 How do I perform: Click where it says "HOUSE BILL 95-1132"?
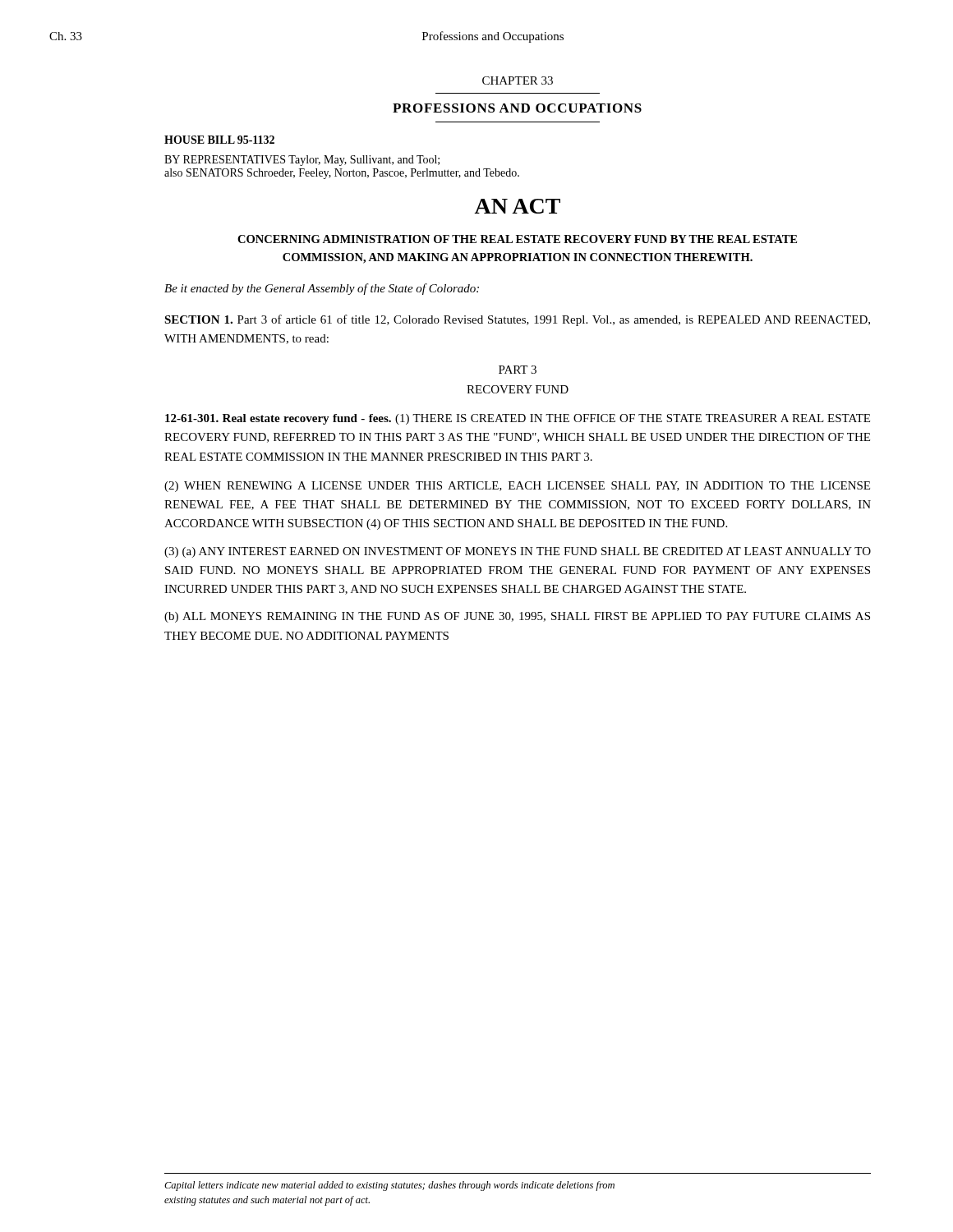pyautogui.click(x=220, y=140)
